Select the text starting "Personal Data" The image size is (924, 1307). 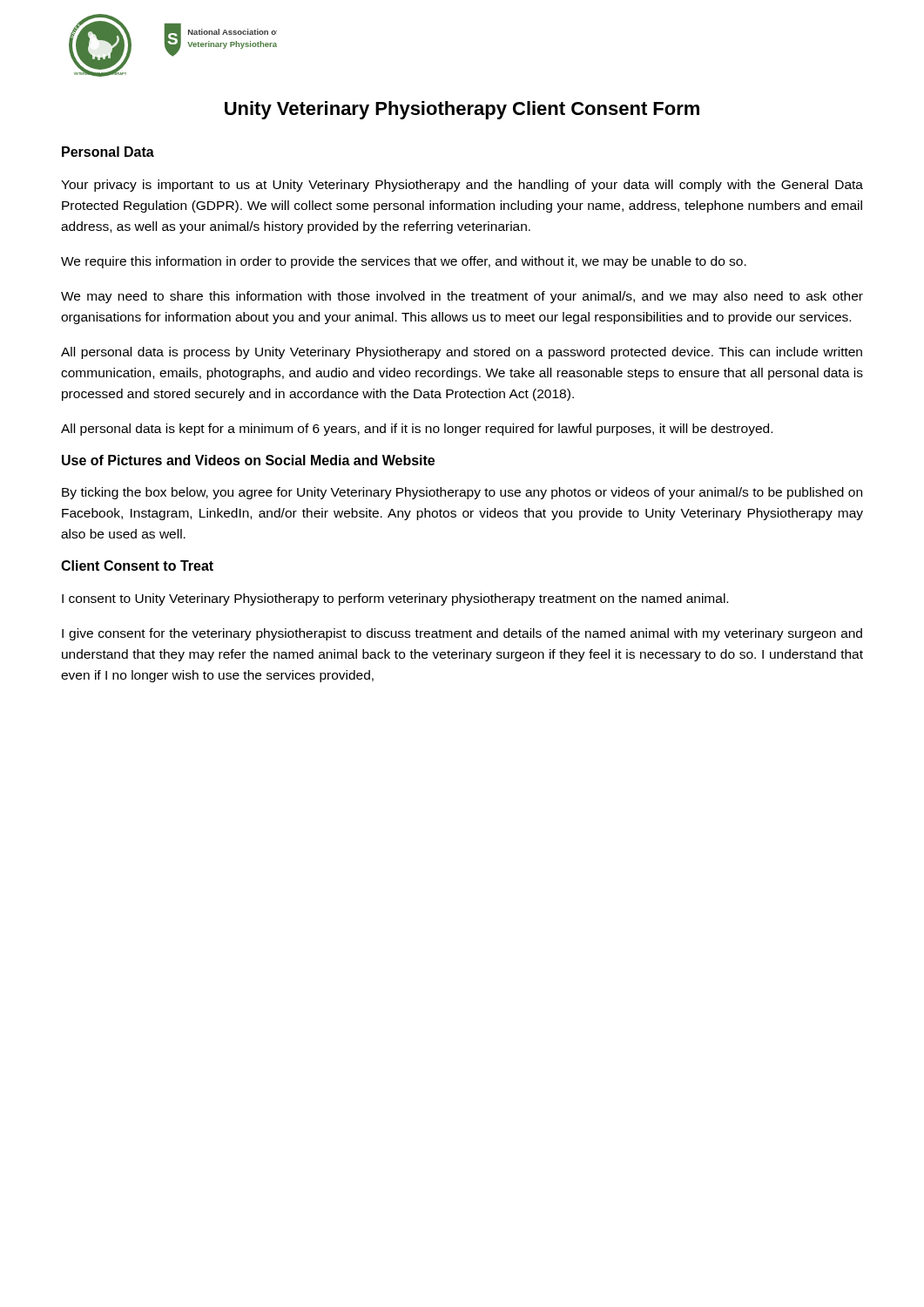pyautogui.click(x=108, y=152)
